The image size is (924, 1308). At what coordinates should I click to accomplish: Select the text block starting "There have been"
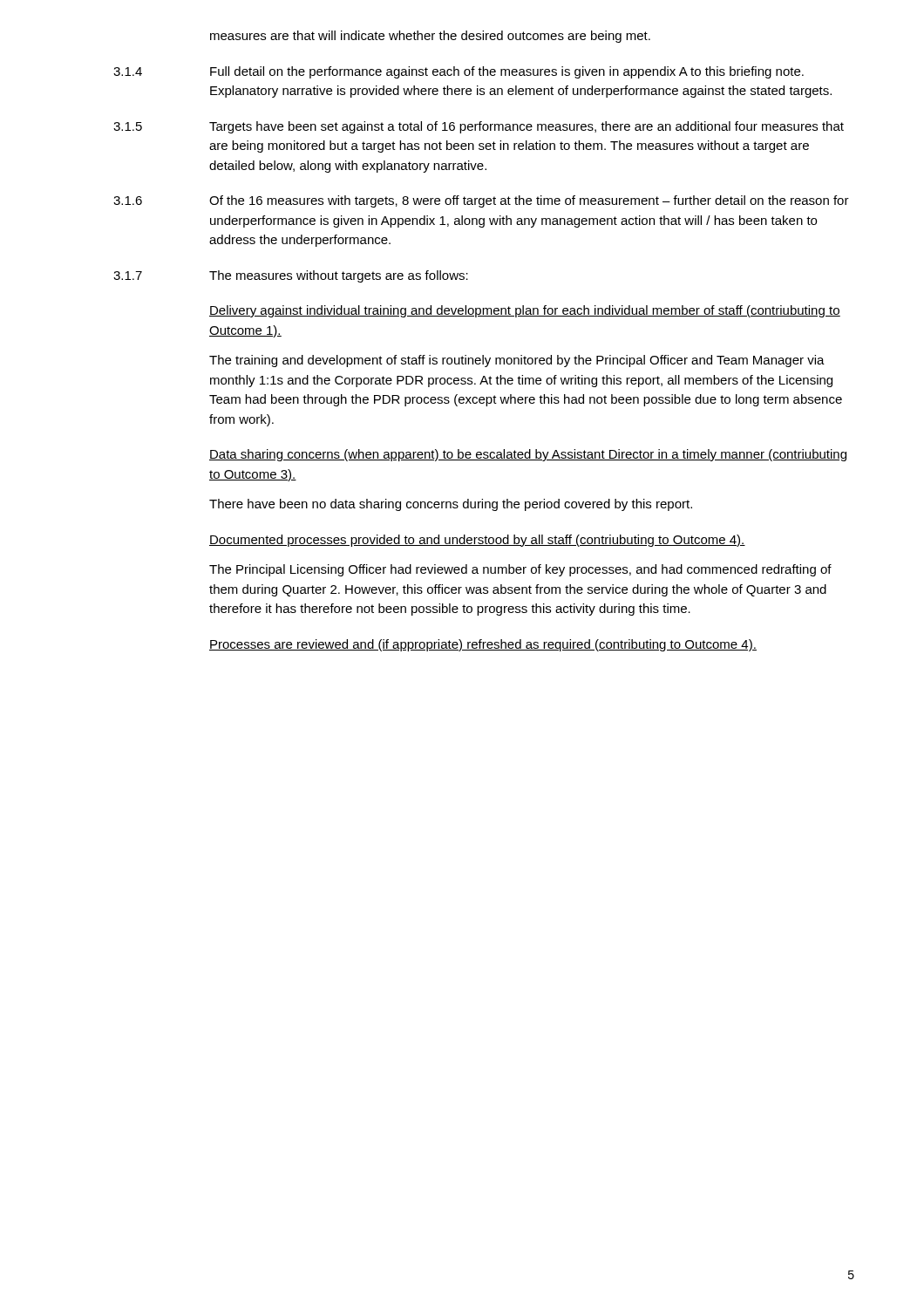pos(451,504)
